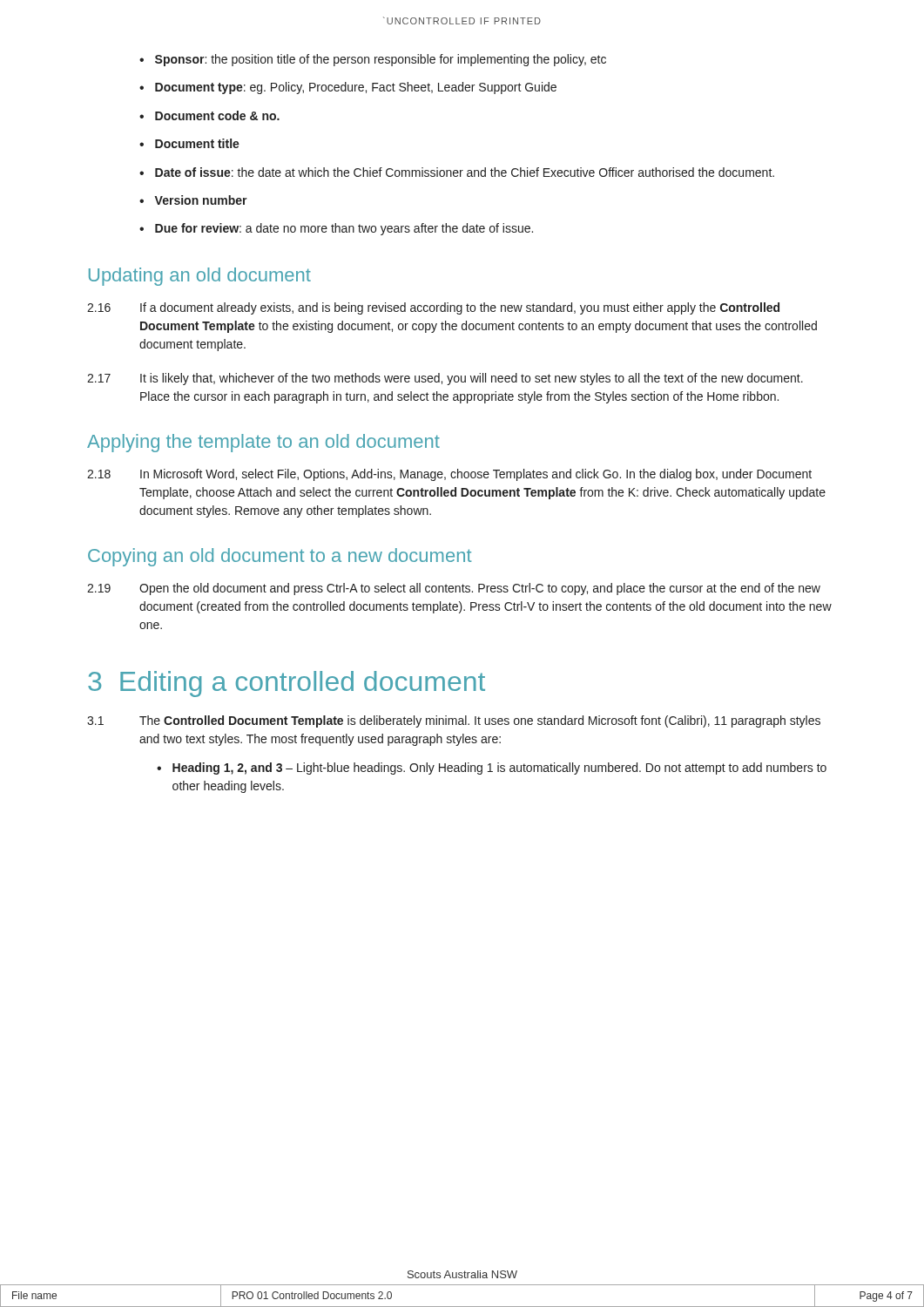The image size is (924, 1307).
Task: Locate the list item that reads "• Version number"
Action: [193, 201]
